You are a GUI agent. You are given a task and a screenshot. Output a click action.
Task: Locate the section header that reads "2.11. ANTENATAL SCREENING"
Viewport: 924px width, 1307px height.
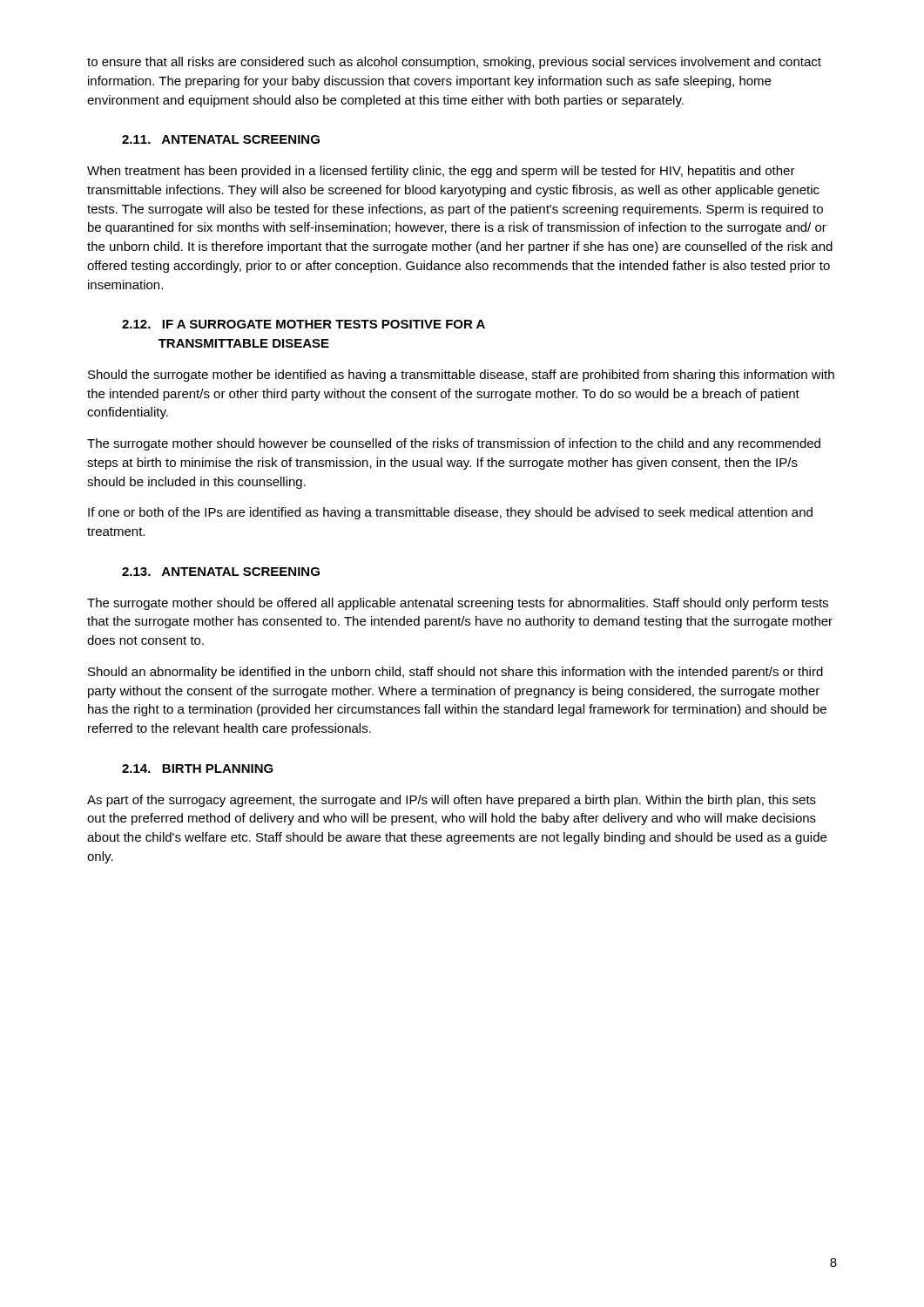[221, 139]
